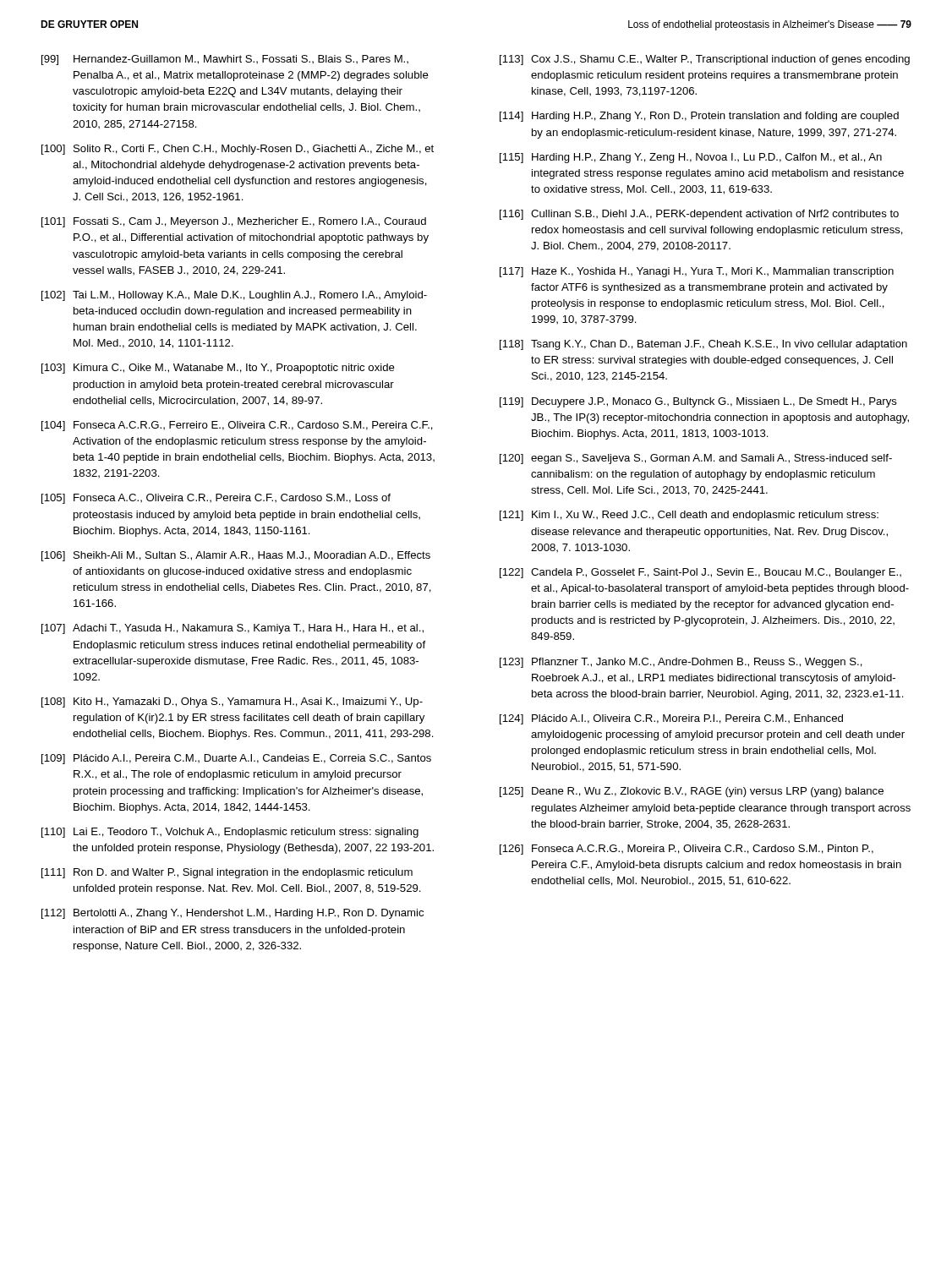
Task: Locate the block of text that opens with "[116] Cullinan S.B., Diehl J.A.,"
Action: (x=705, y=230)
